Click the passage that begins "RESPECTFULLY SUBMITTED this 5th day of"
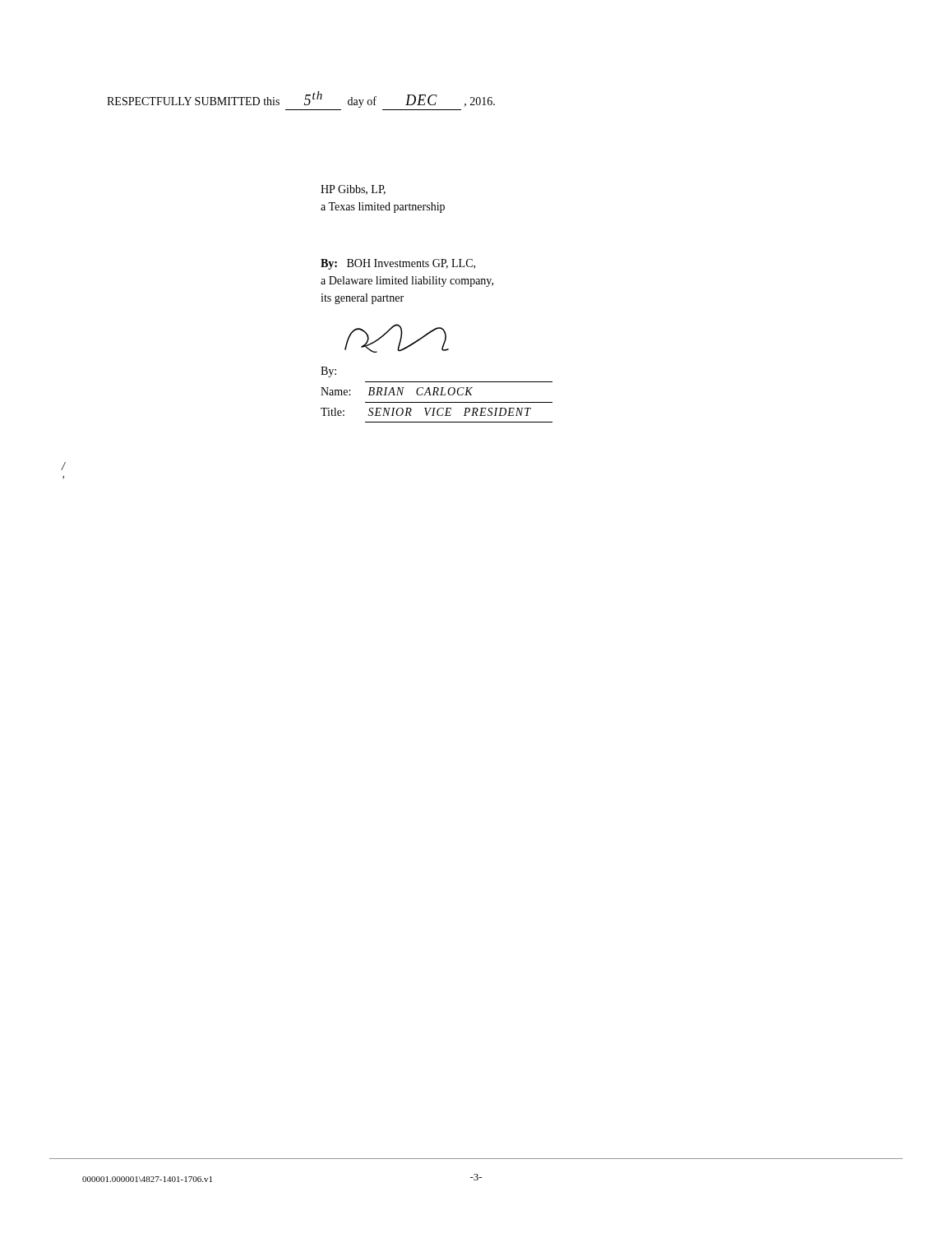The height and width of the screenshot is (1233, 952). click(301, 99)
